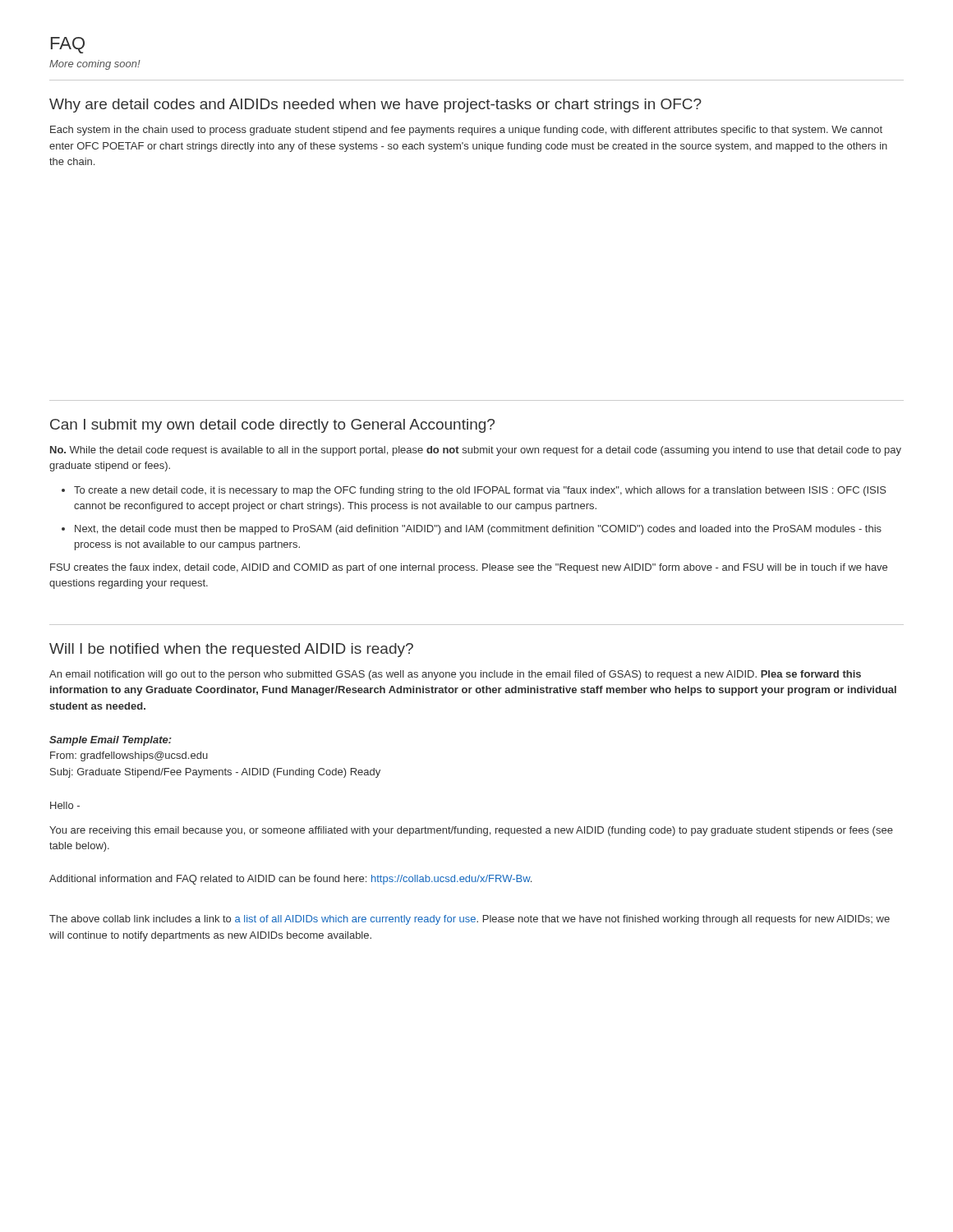Point to the section header beginning "Why are detail codes and AIDIDs needed when"
This screenshot has width=953, height=1232.
476,104
